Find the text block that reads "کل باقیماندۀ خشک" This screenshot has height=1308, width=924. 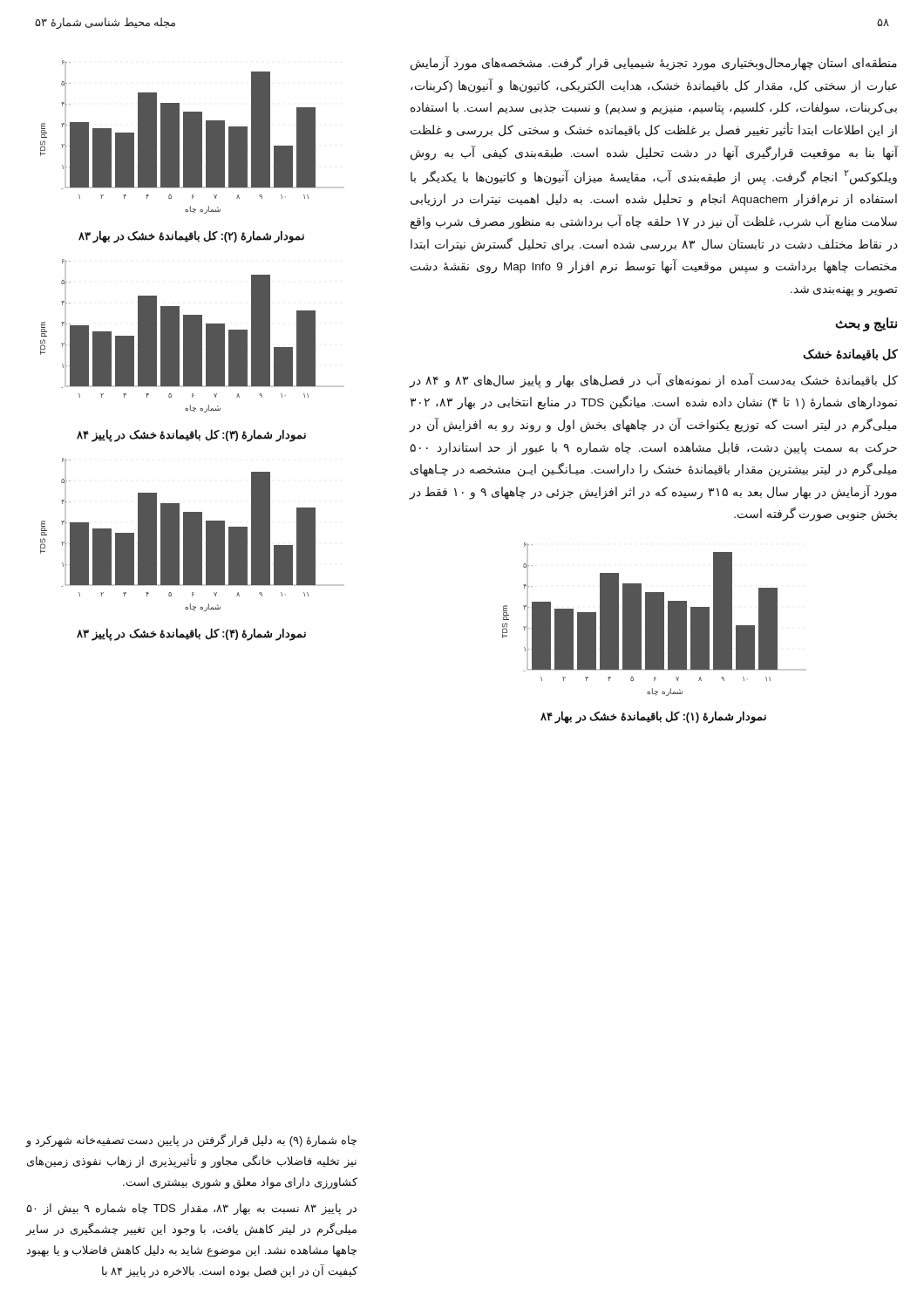tap(654, 447)
